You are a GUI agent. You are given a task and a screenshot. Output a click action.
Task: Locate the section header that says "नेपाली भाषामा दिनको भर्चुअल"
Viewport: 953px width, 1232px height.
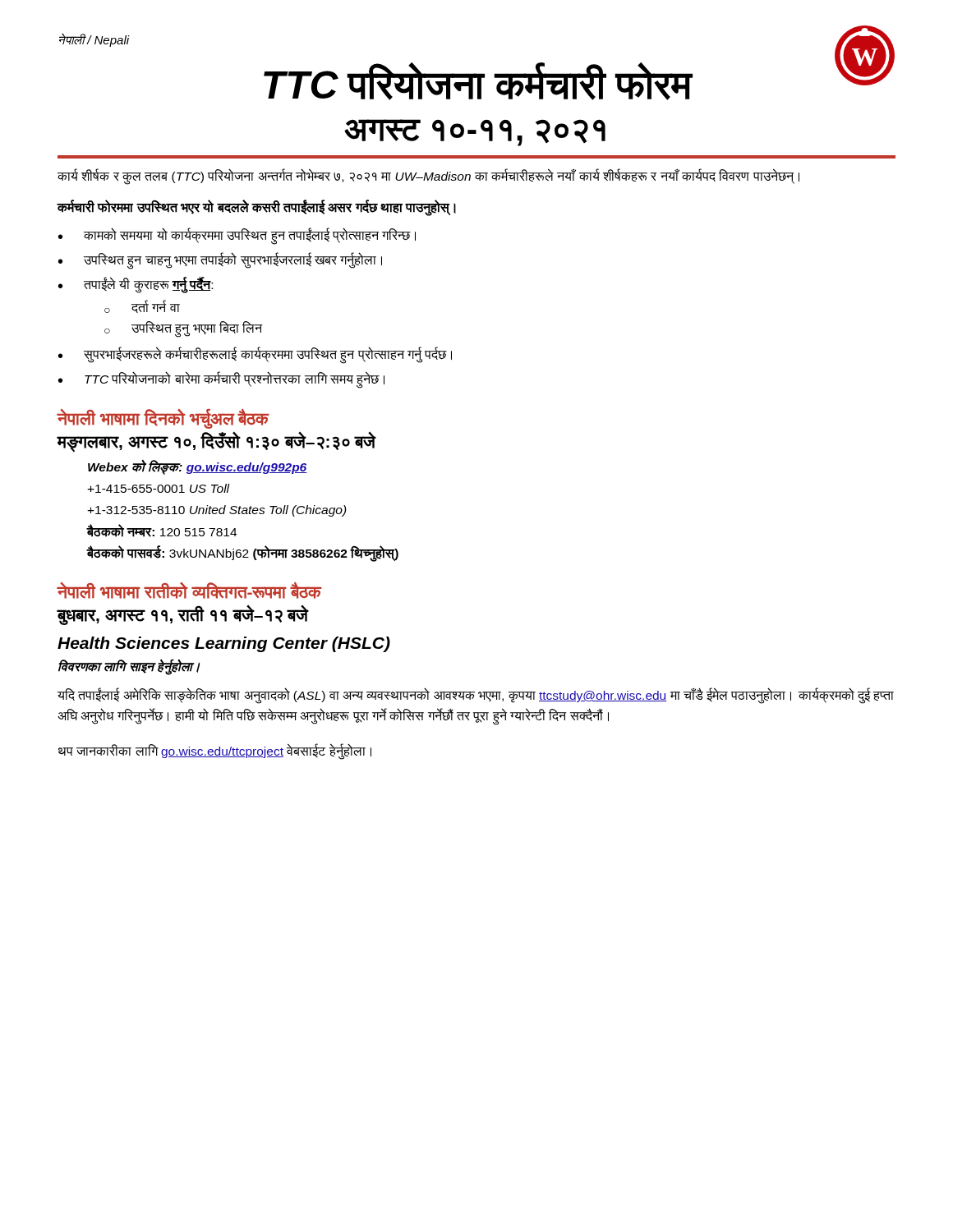click(163, 418)
